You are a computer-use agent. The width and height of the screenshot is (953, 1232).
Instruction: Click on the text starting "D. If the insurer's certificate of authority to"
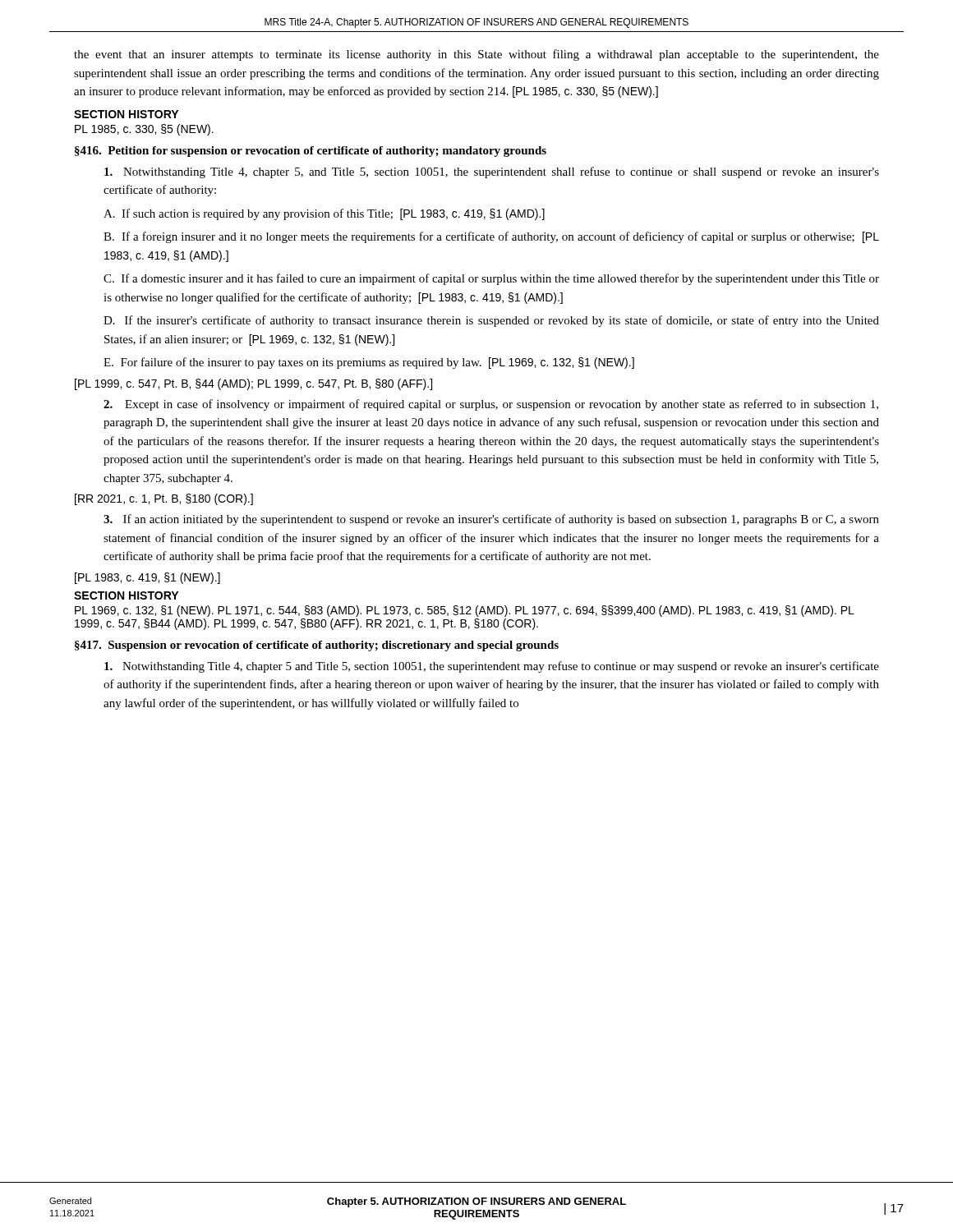point(491,330)
